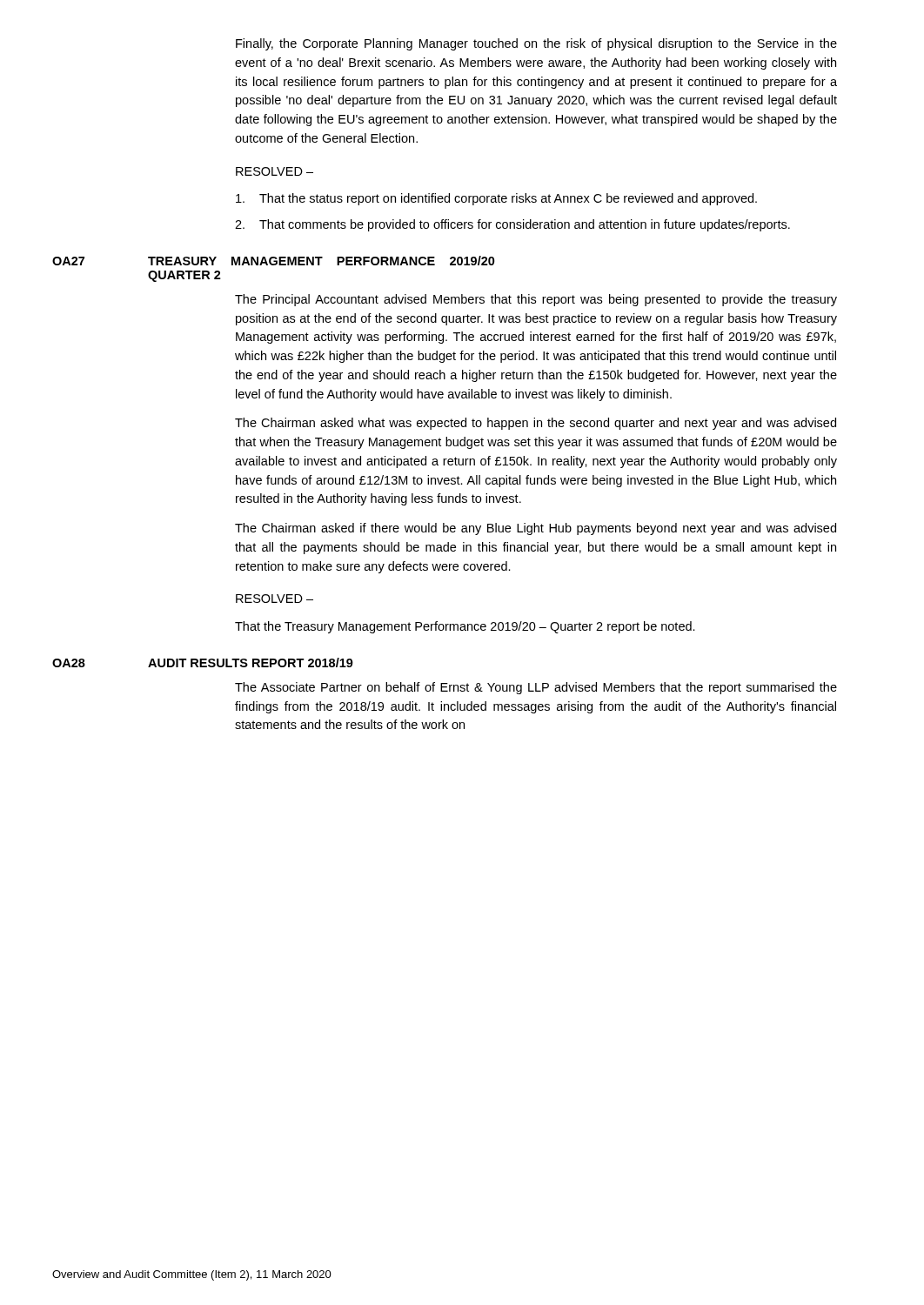The image size is (924, 1305).
Task: Find the block on this page that starts "The Chairman asked if there would"
Action: (536, 548)
